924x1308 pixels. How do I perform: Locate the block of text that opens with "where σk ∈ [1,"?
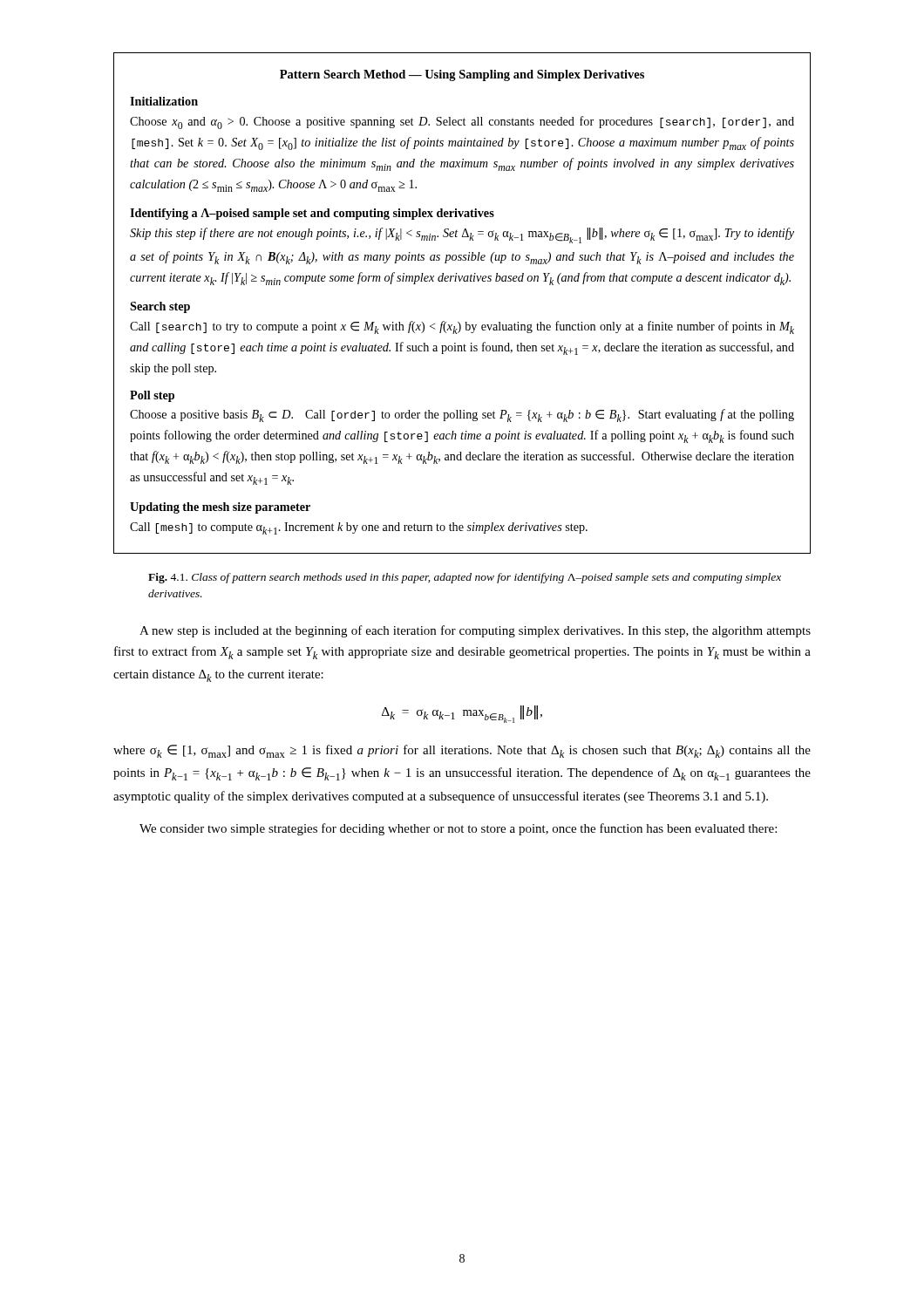coord(462,773)
